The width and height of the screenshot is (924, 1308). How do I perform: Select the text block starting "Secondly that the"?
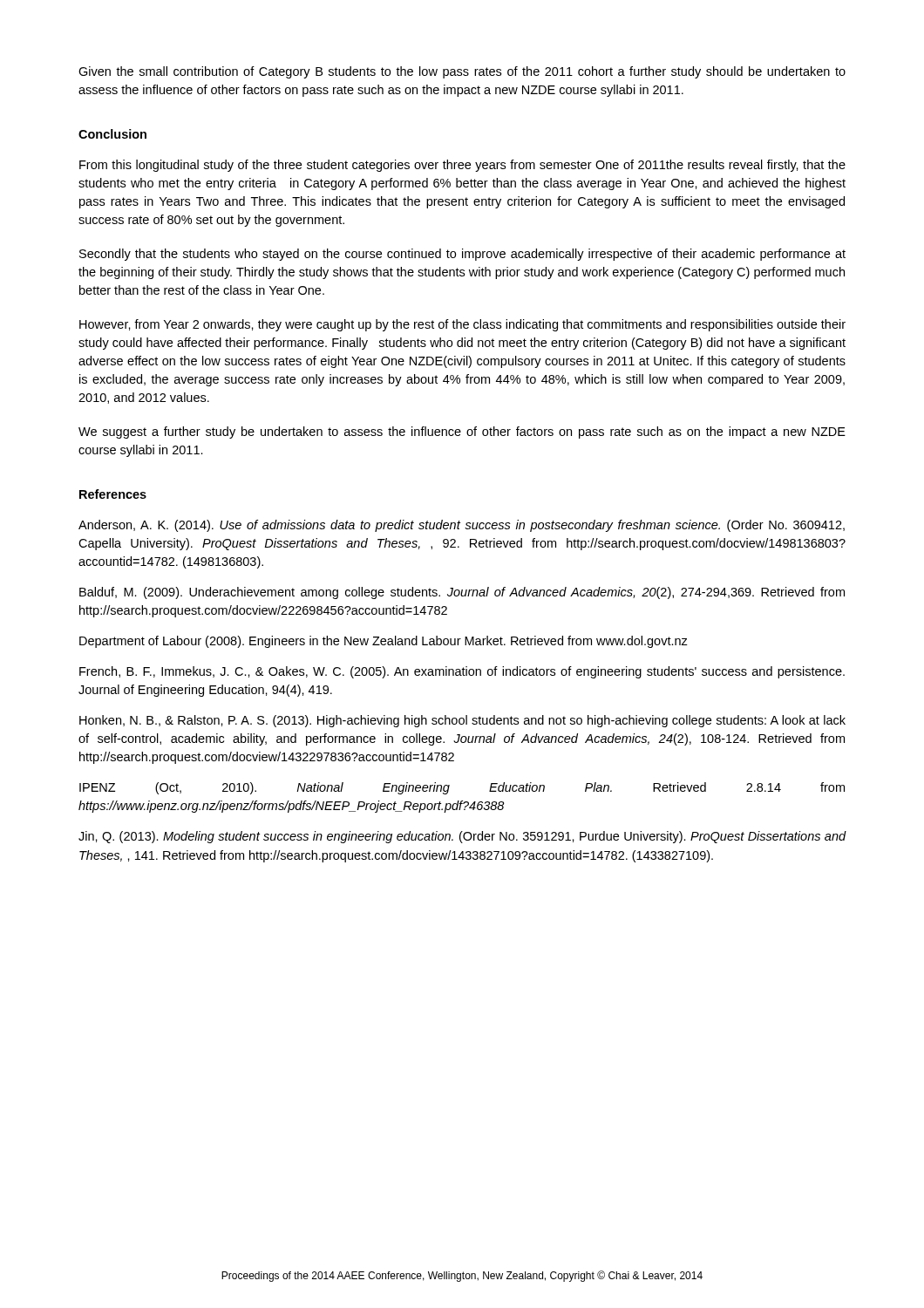[x=462, y=272]
